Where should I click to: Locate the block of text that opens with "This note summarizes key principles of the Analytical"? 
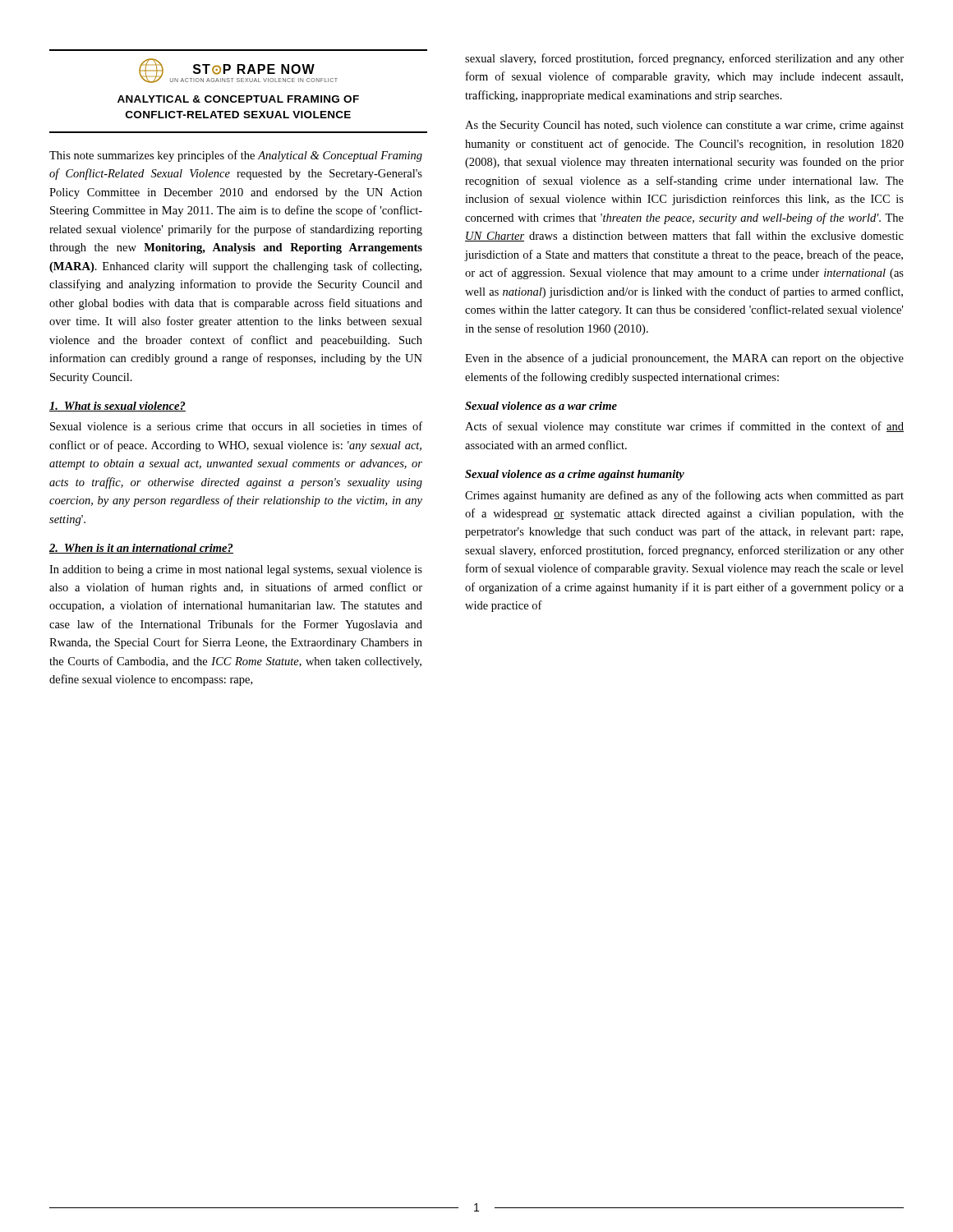point(236,266)
